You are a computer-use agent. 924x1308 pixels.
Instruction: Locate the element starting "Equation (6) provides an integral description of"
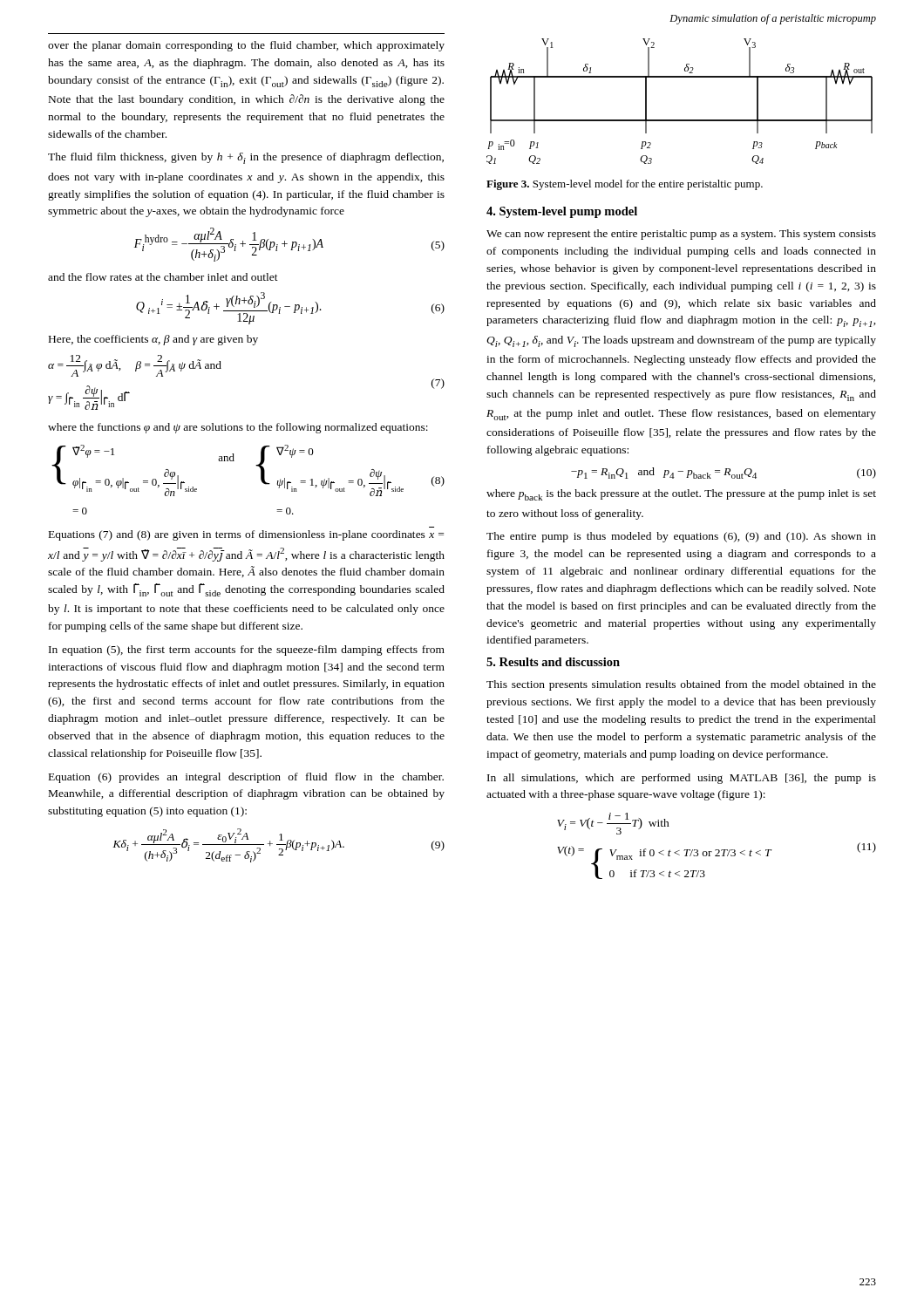246,793
